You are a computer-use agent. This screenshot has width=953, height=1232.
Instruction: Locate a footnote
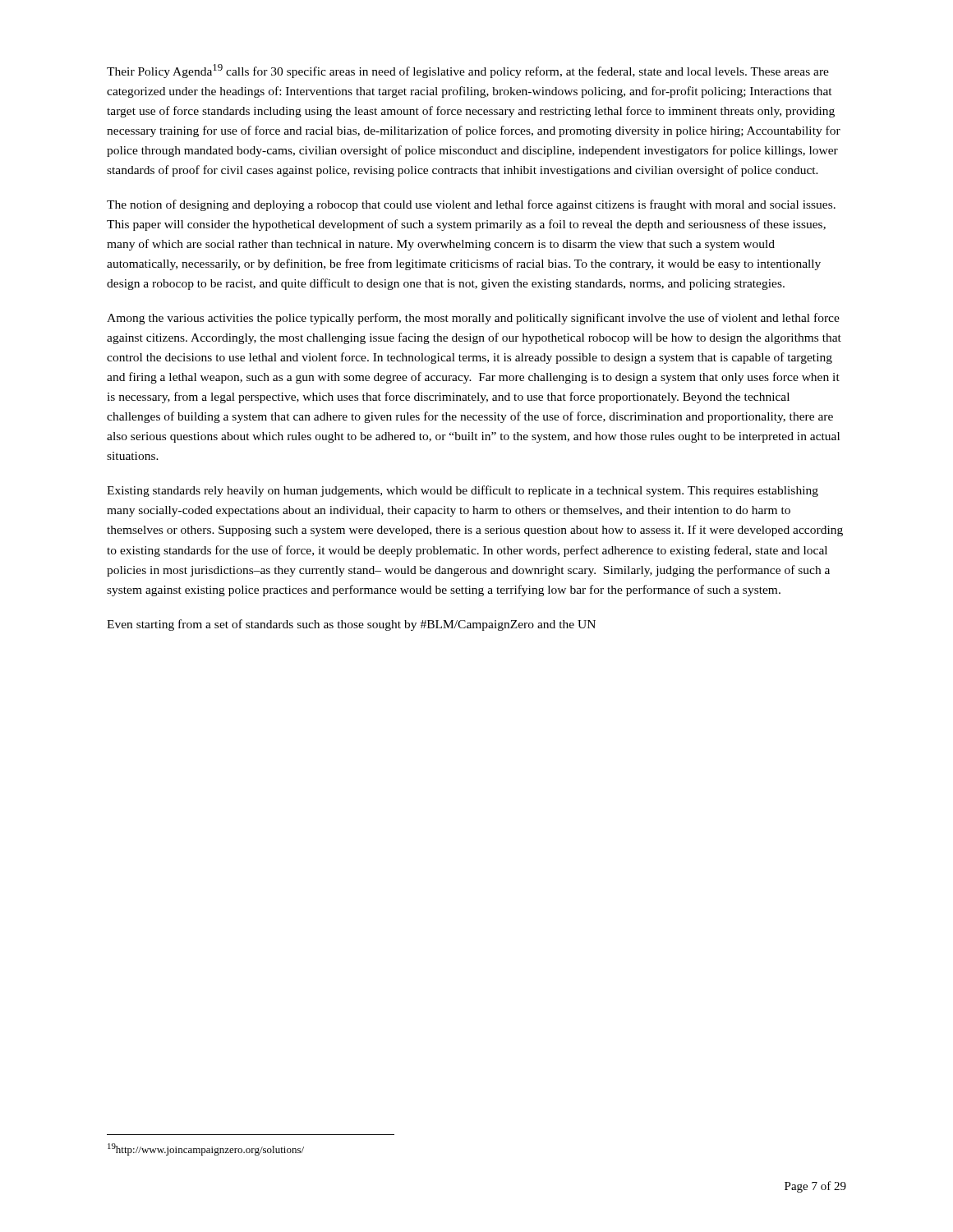click(205, 1149)
